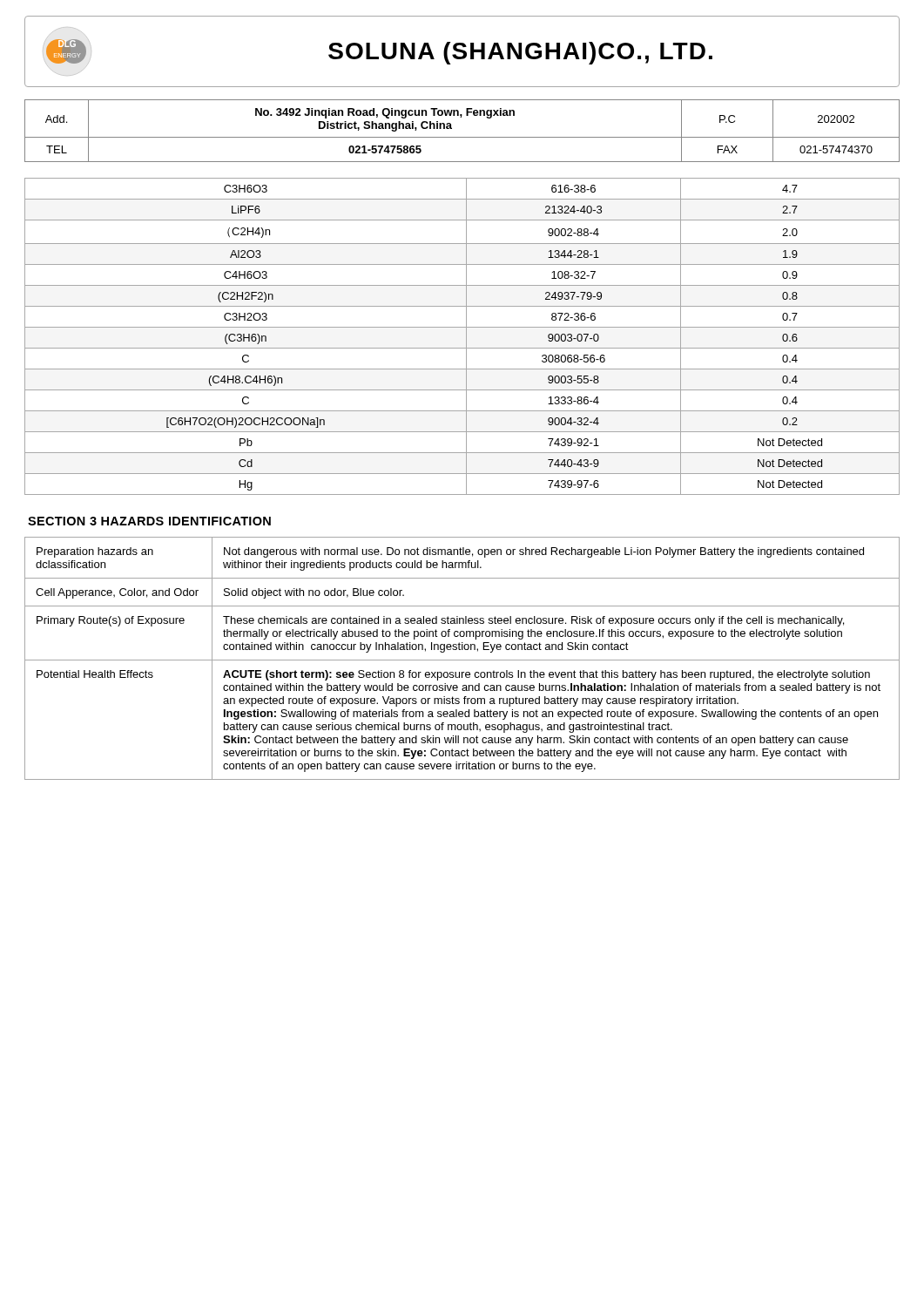Find the table that mentions "Cell Apperance, Color,"
Viewport: 924px width, 1307px height.
(462, 658)
